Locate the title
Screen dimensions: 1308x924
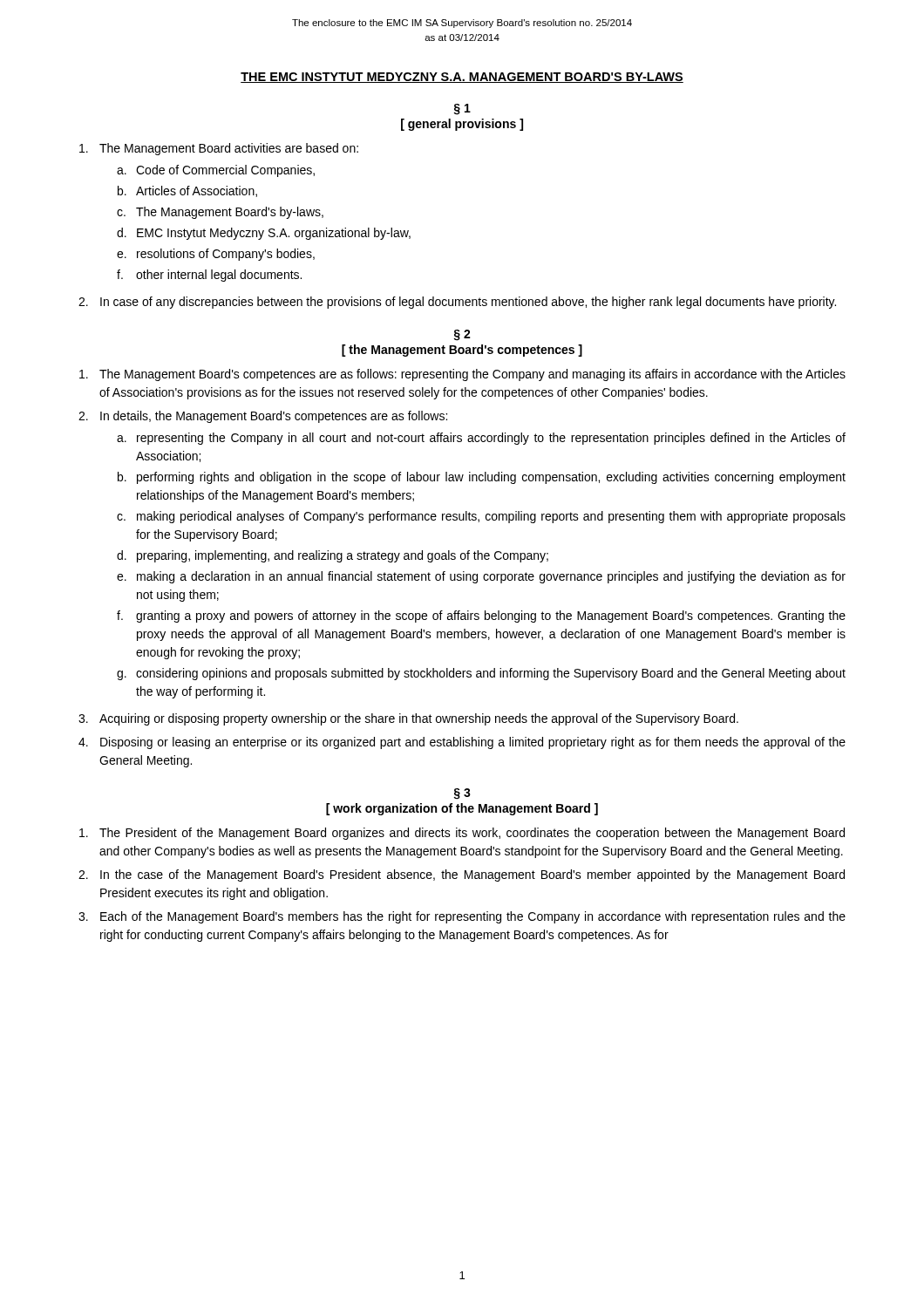tap(462, 77)
